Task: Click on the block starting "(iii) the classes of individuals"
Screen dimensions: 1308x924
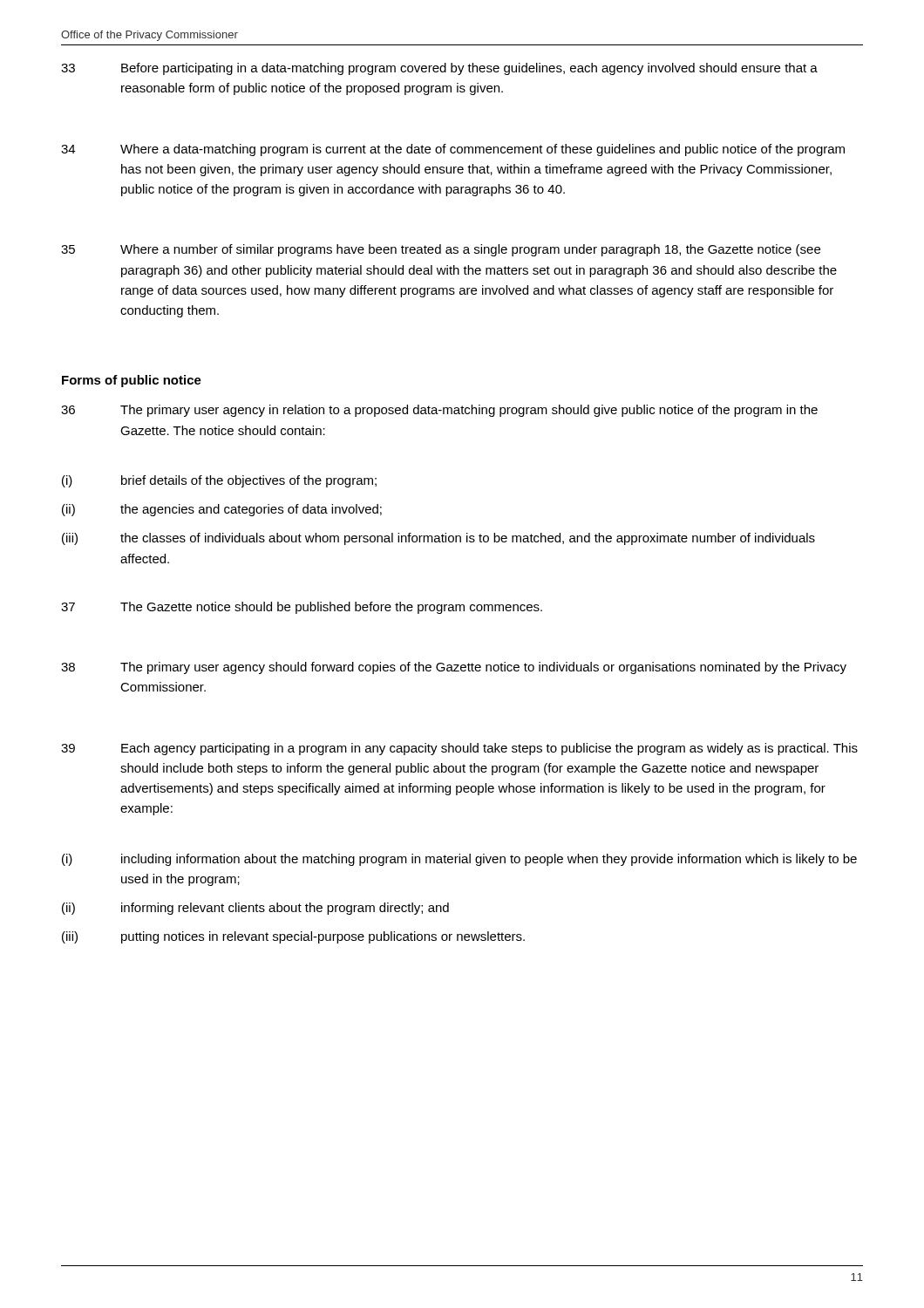Action: 462,548
